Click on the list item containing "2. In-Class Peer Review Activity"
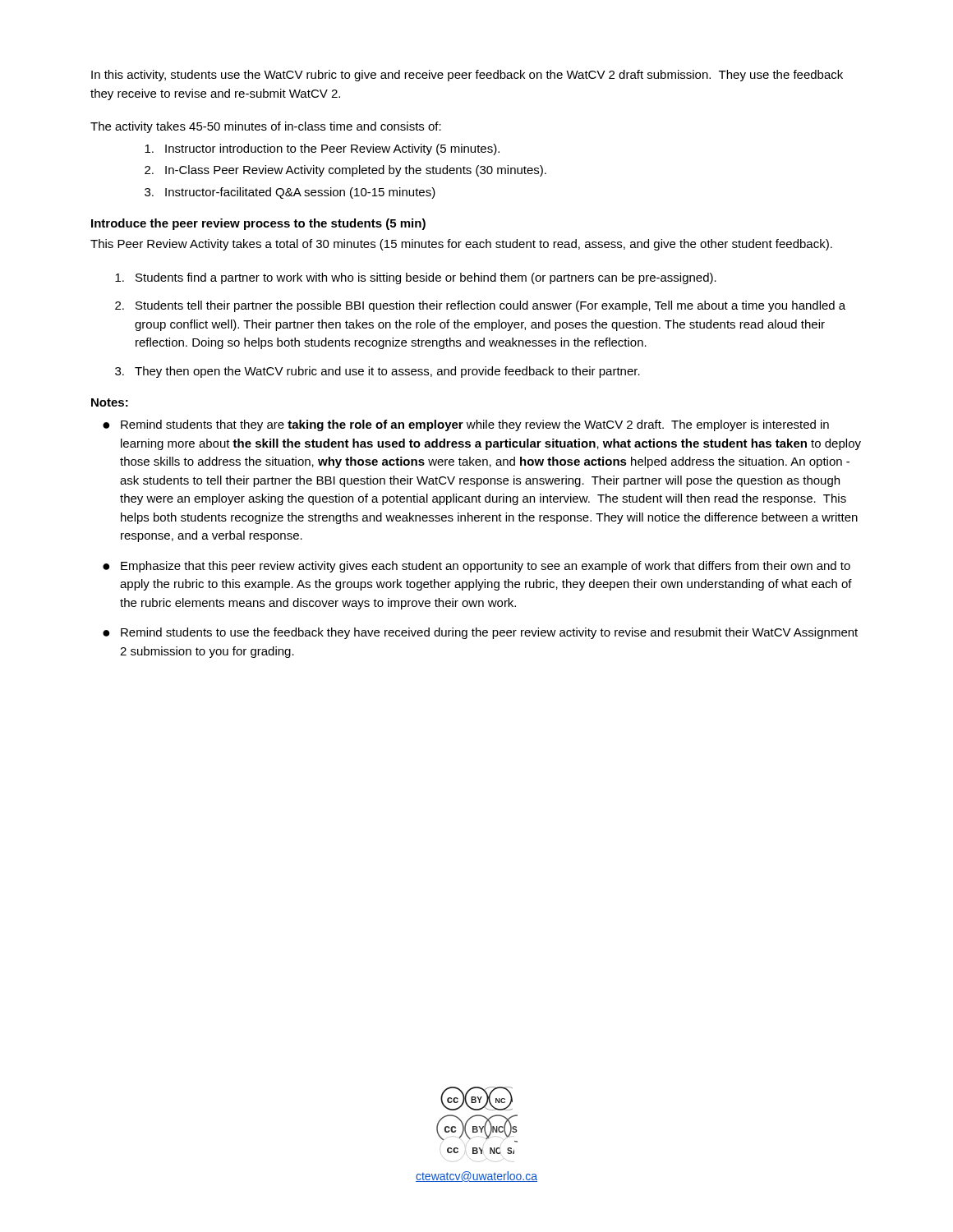The width and height of the screenshot is (953, 1232). (339, 170)
